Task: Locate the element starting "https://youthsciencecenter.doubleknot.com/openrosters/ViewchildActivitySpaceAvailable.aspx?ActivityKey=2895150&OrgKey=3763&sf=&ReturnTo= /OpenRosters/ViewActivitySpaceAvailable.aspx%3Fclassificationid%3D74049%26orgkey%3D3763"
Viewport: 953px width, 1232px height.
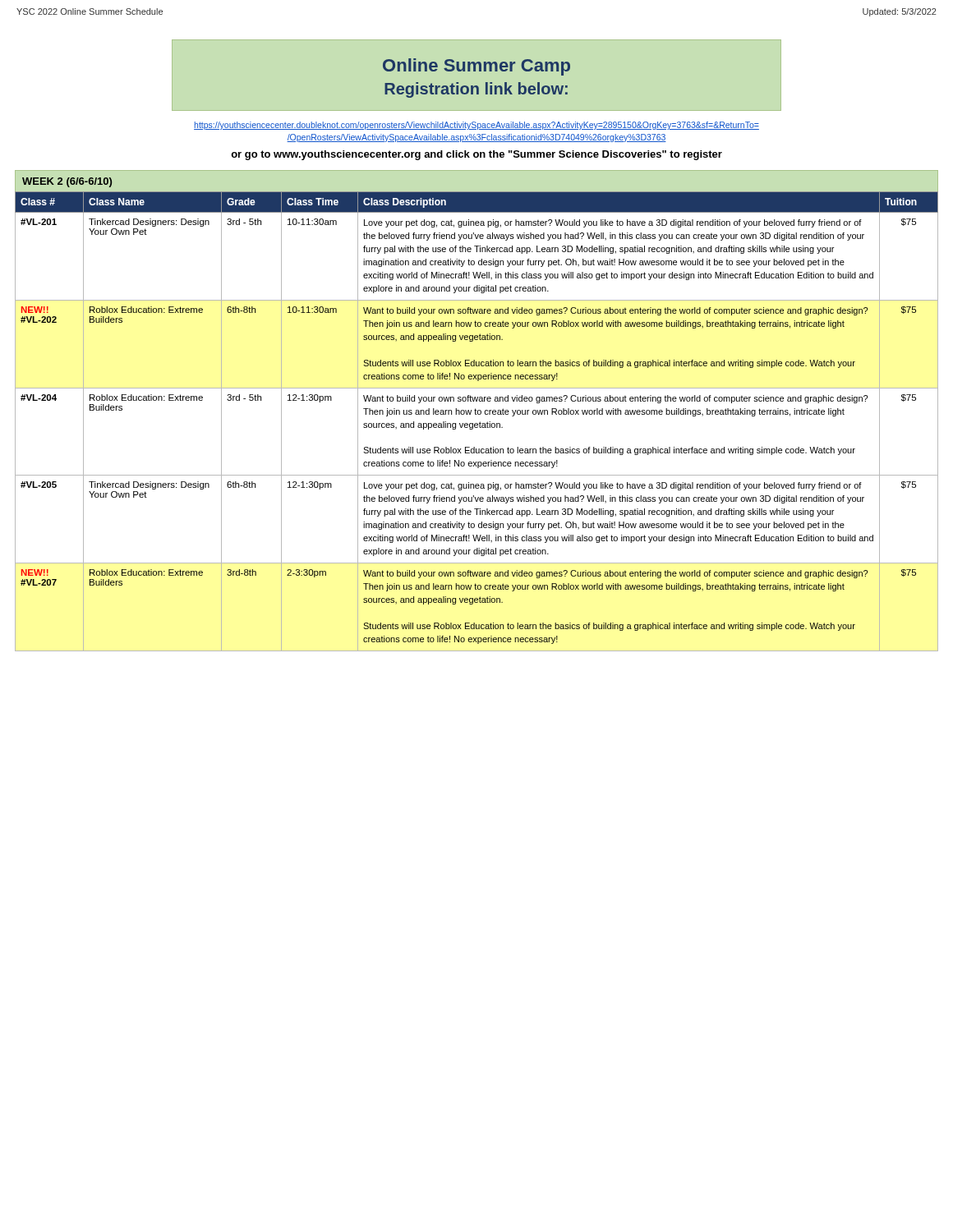Action: (x=476, y=131)
